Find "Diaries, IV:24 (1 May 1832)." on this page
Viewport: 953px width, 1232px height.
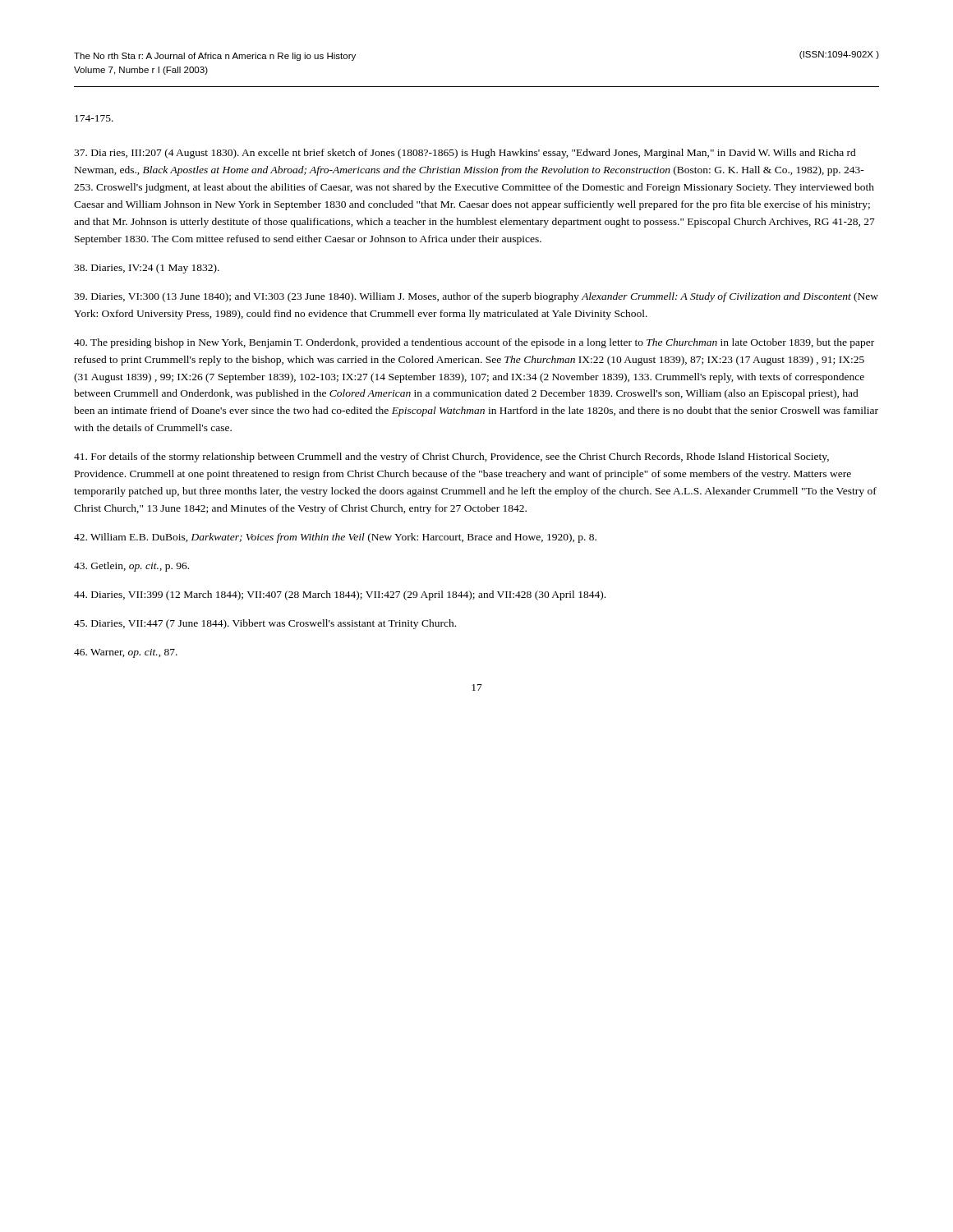click(x=147, y=267)
